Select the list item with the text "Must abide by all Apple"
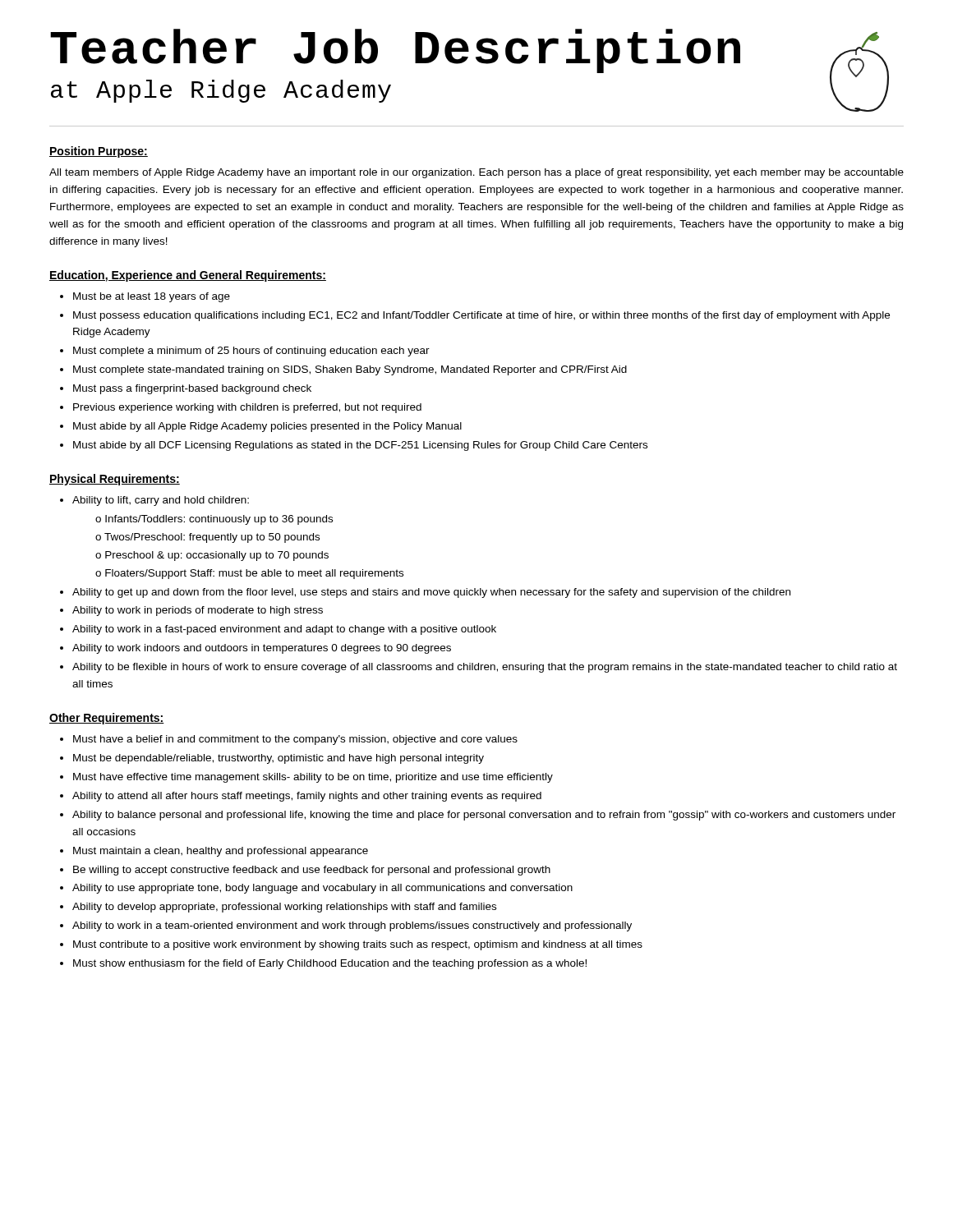 pyautogui.click(x=267, y=427)
